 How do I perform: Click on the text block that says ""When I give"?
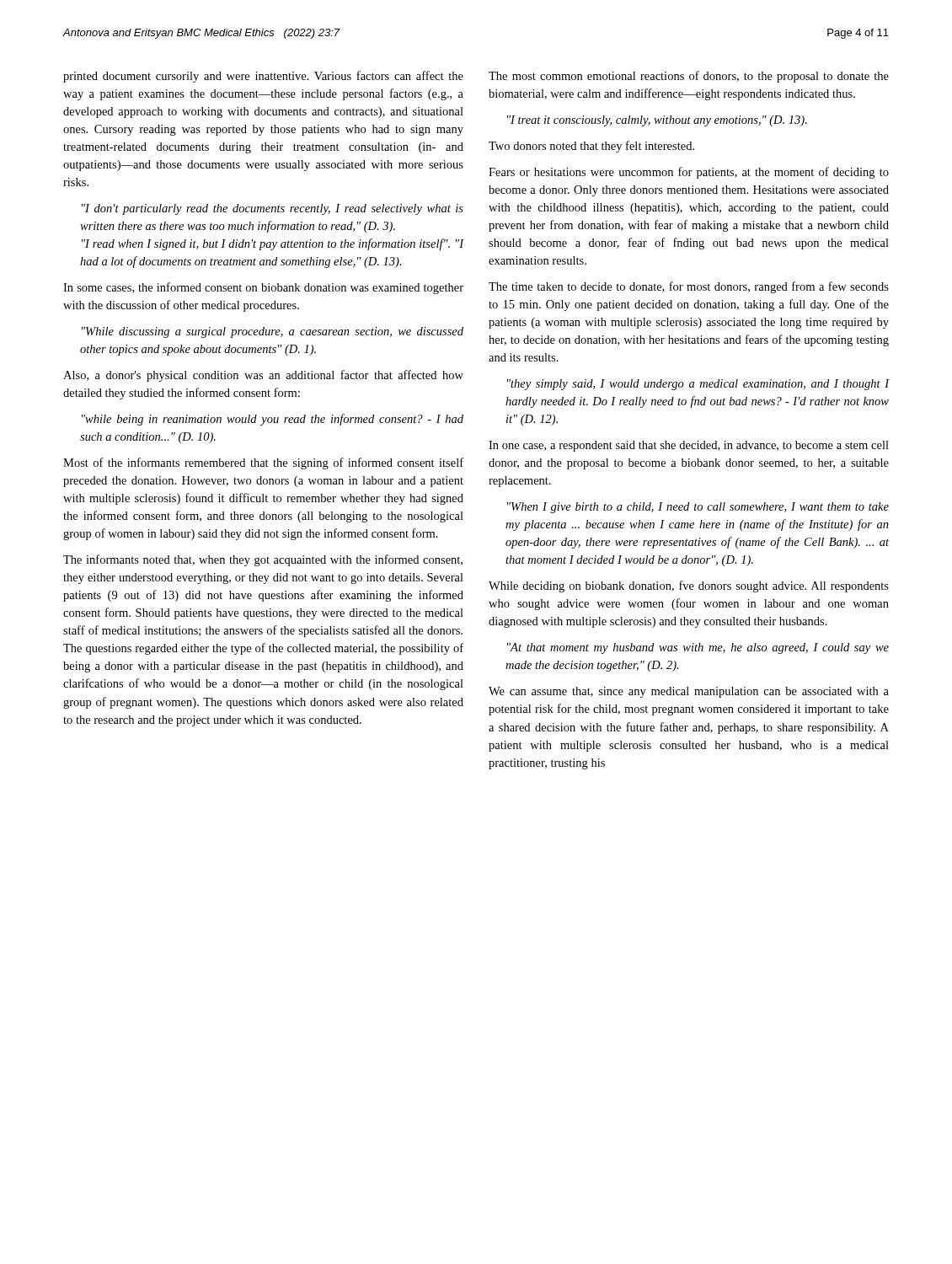point(697,534)
